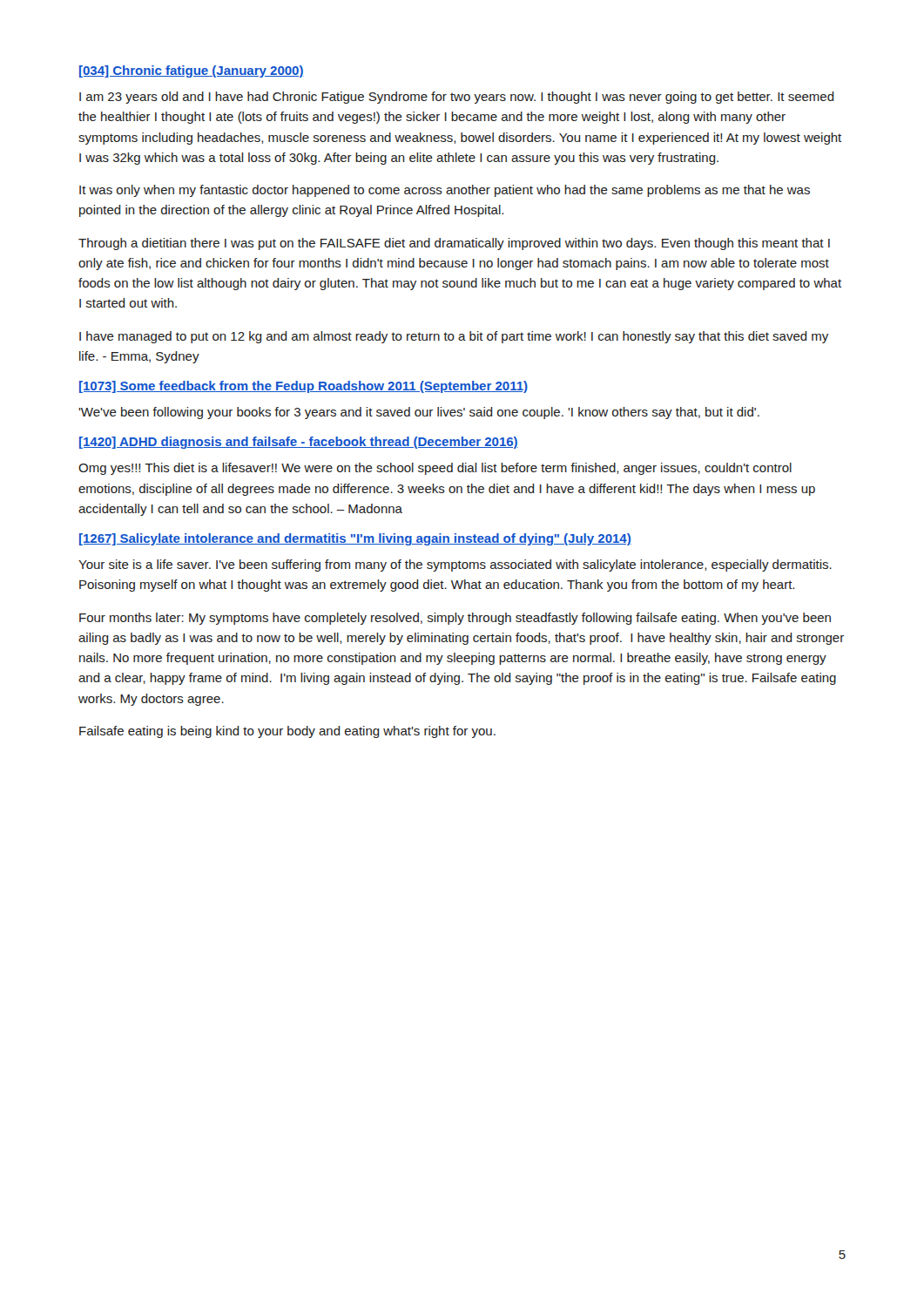This screenshot has width=924, height=1307.
Task: Locate the region starting "[1073] Some feedback from the Fedup Roadshow 2011"
Action: coord(303,386)
